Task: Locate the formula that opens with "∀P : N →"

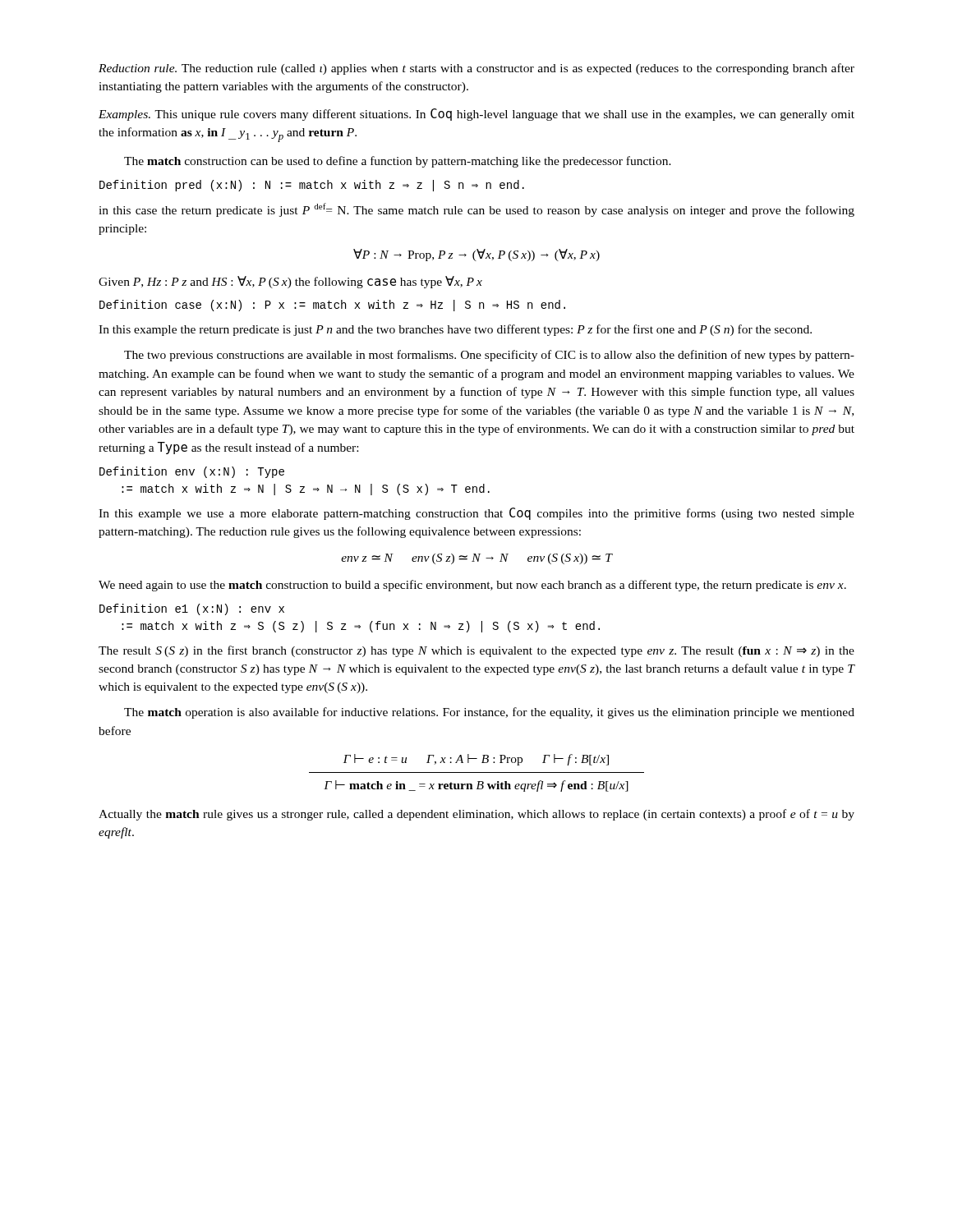Action: tap(476, 255)
